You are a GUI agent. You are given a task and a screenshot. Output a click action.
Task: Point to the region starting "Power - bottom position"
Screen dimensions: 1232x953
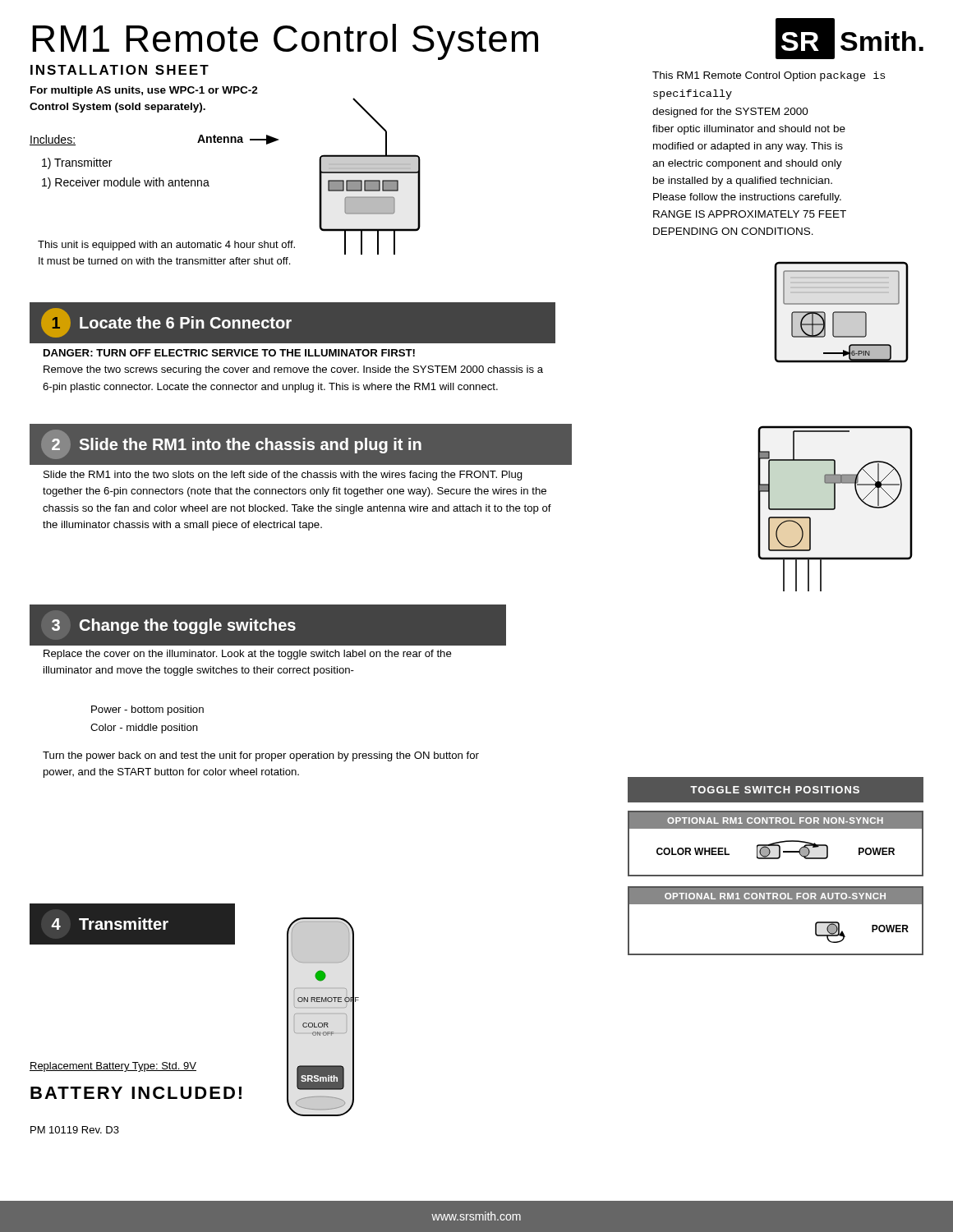[x=147, y=709]
